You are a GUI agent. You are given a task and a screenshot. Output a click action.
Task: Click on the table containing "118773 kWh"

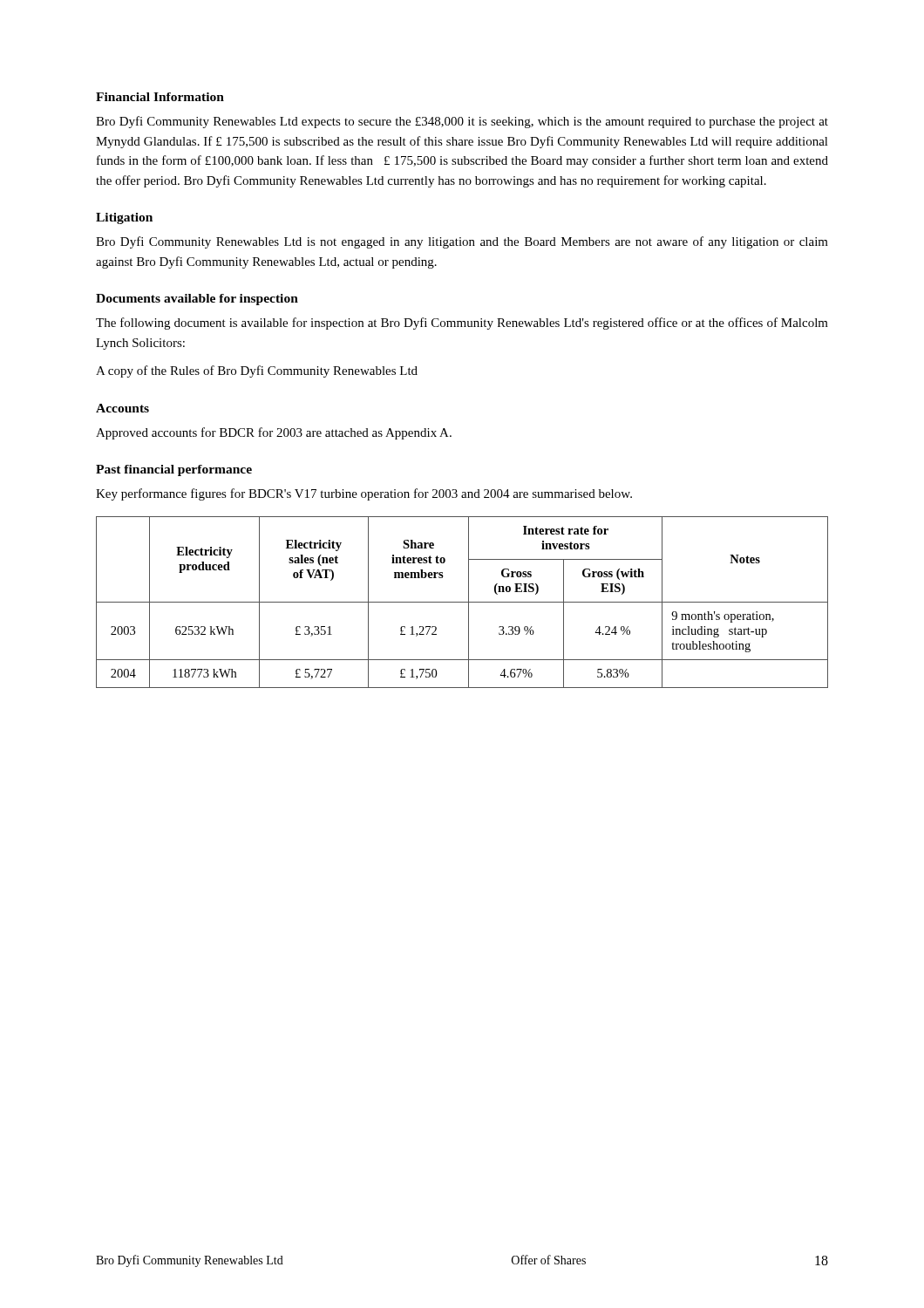coord(462,602)
